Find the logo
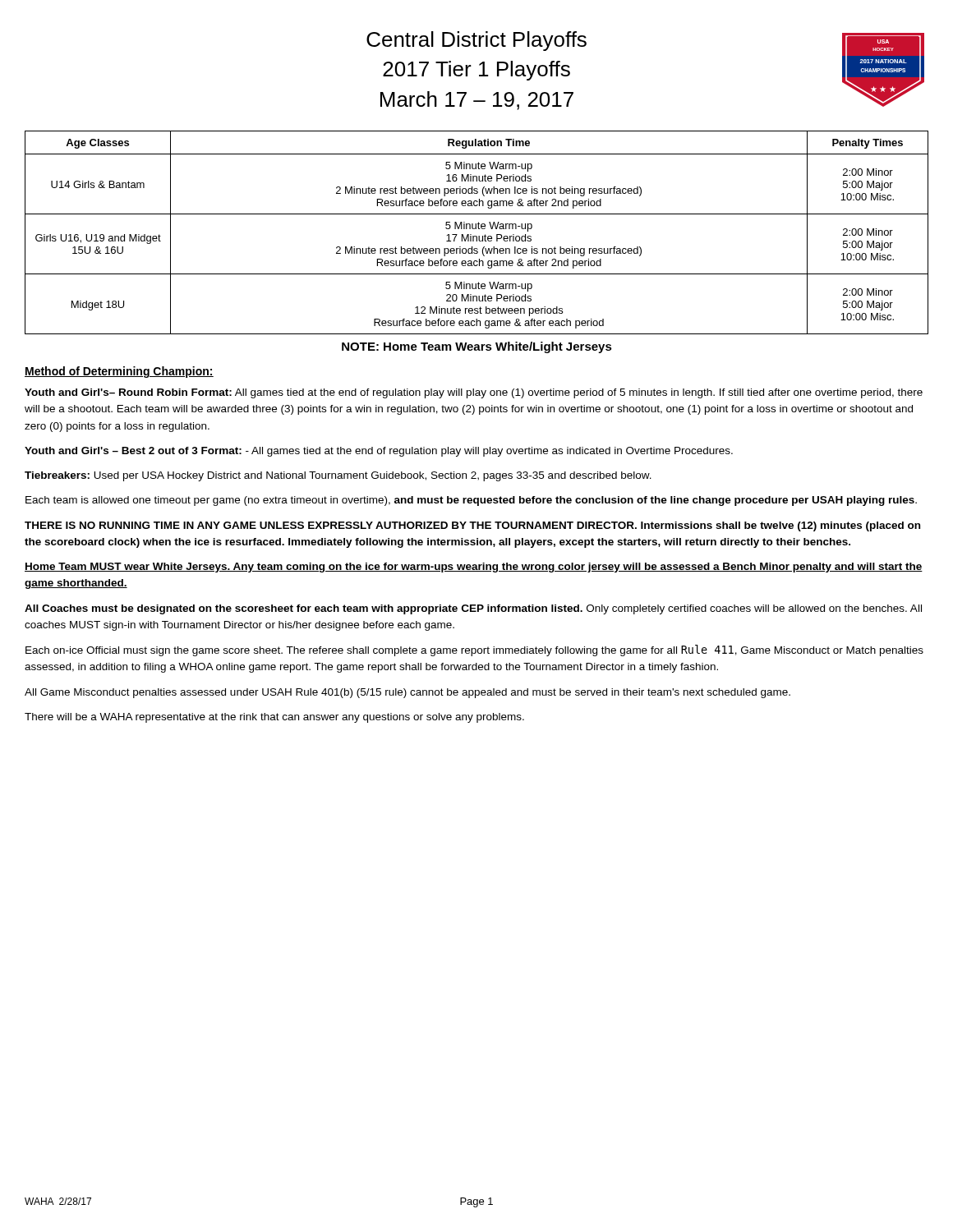 click(x=883, y=69)
